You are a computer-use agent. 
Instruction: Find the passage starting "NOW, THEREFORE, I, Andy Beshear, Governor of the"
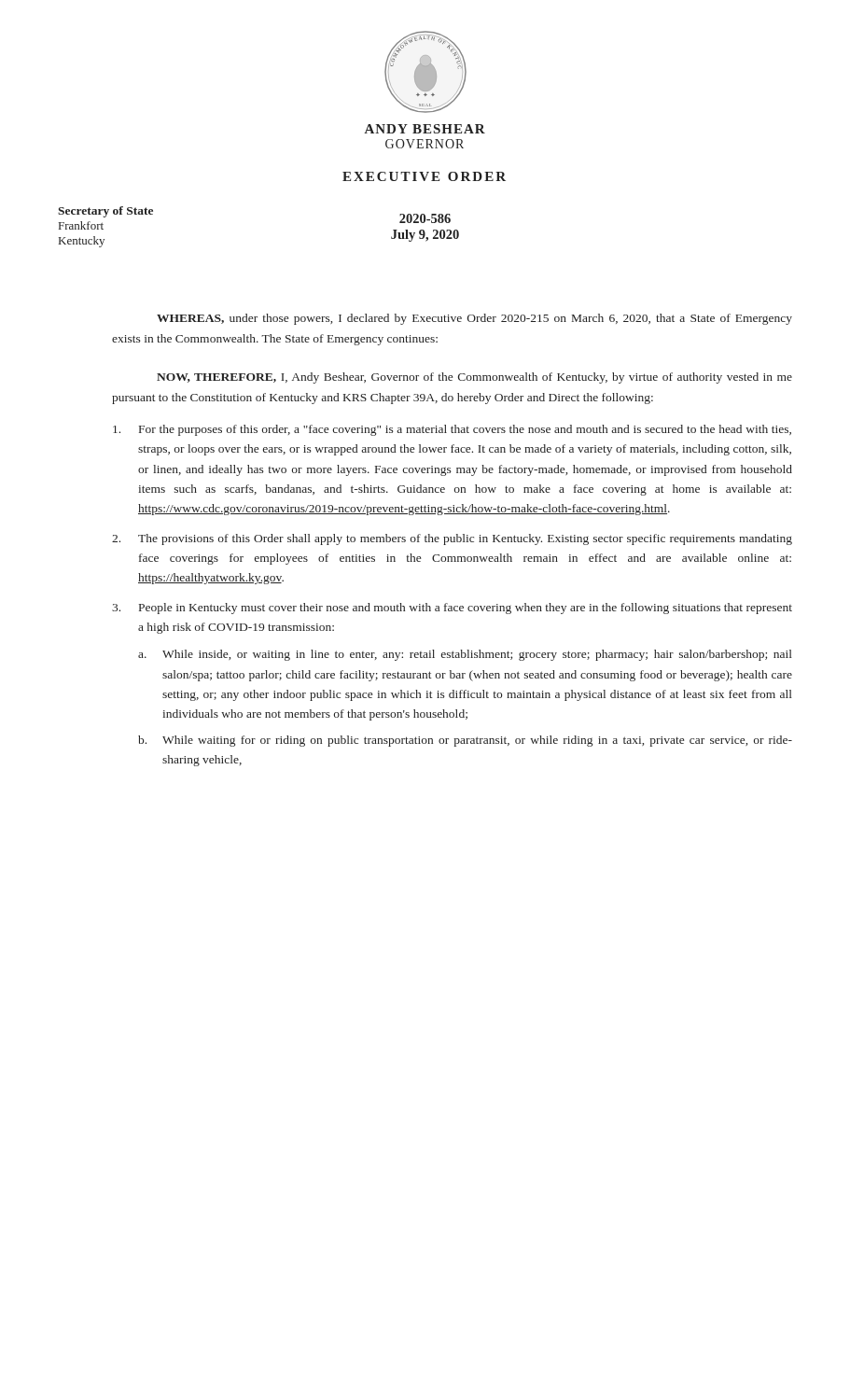(452, 387)
